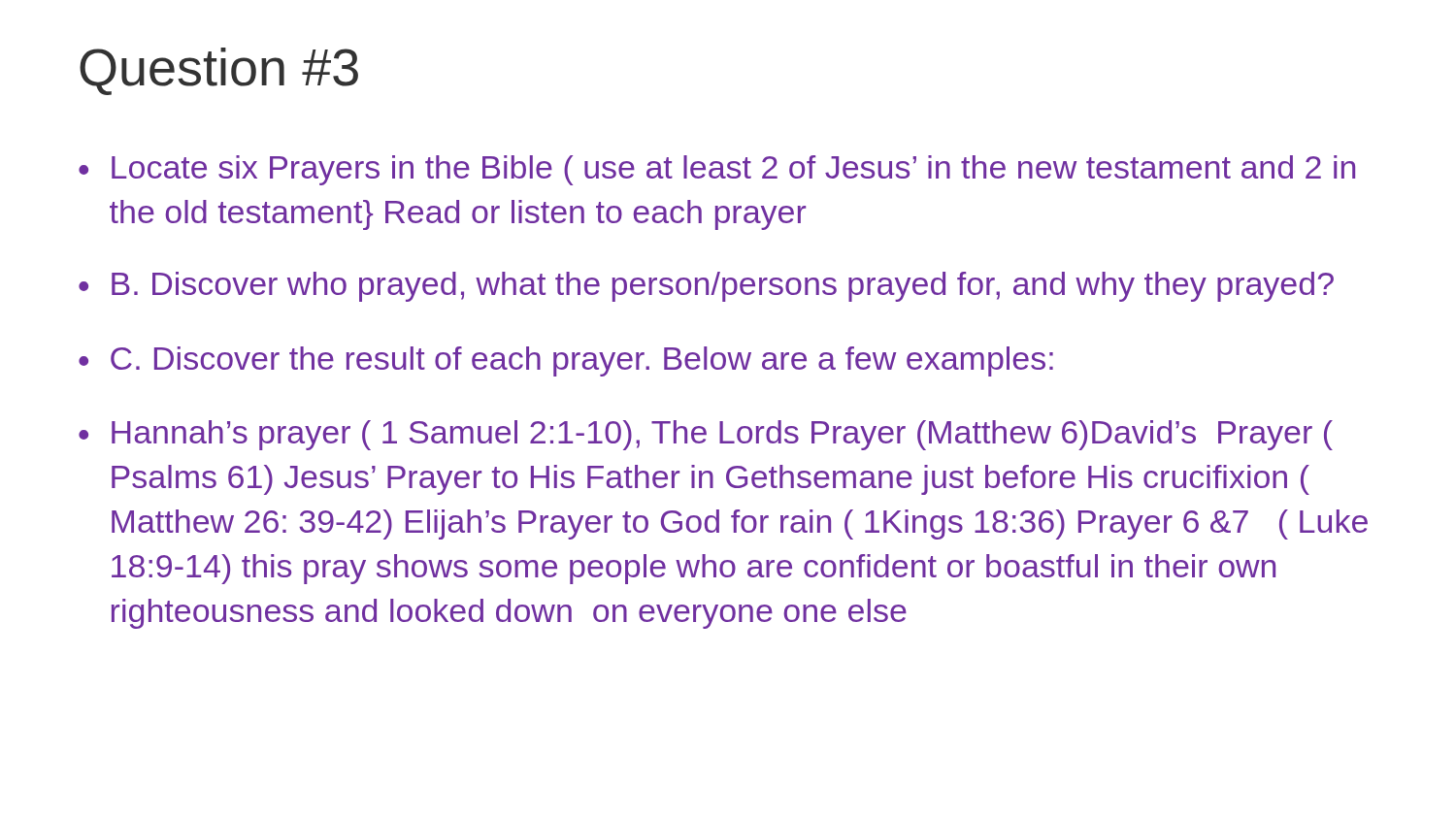
Task: Find the list item that says "• Hannah’s prayer ( 1 Samuel 2:1-10), The"
Action: pyautogui.click(x=728, y=522)
